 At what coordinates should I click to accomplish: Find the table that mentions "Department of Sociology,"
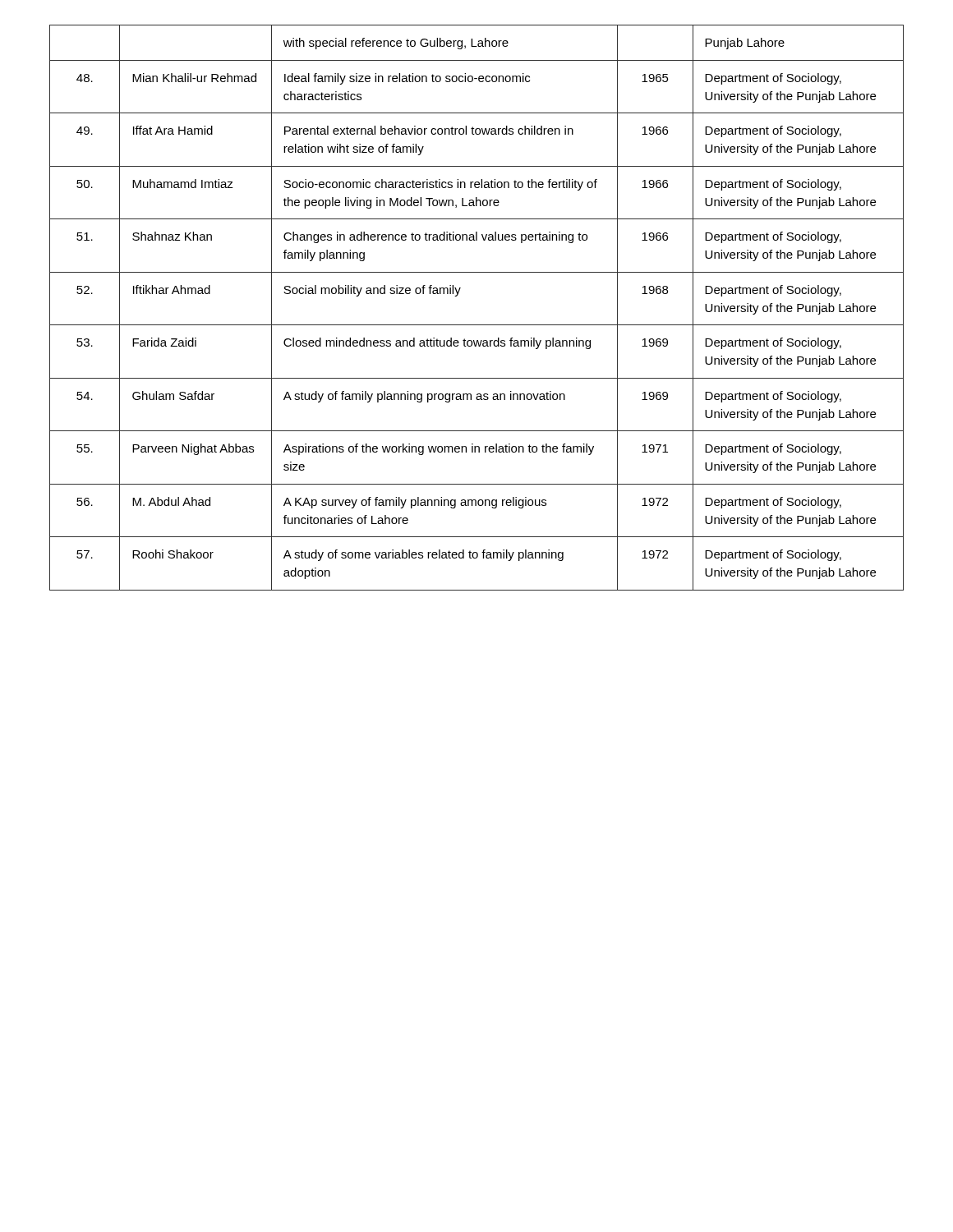476,308
